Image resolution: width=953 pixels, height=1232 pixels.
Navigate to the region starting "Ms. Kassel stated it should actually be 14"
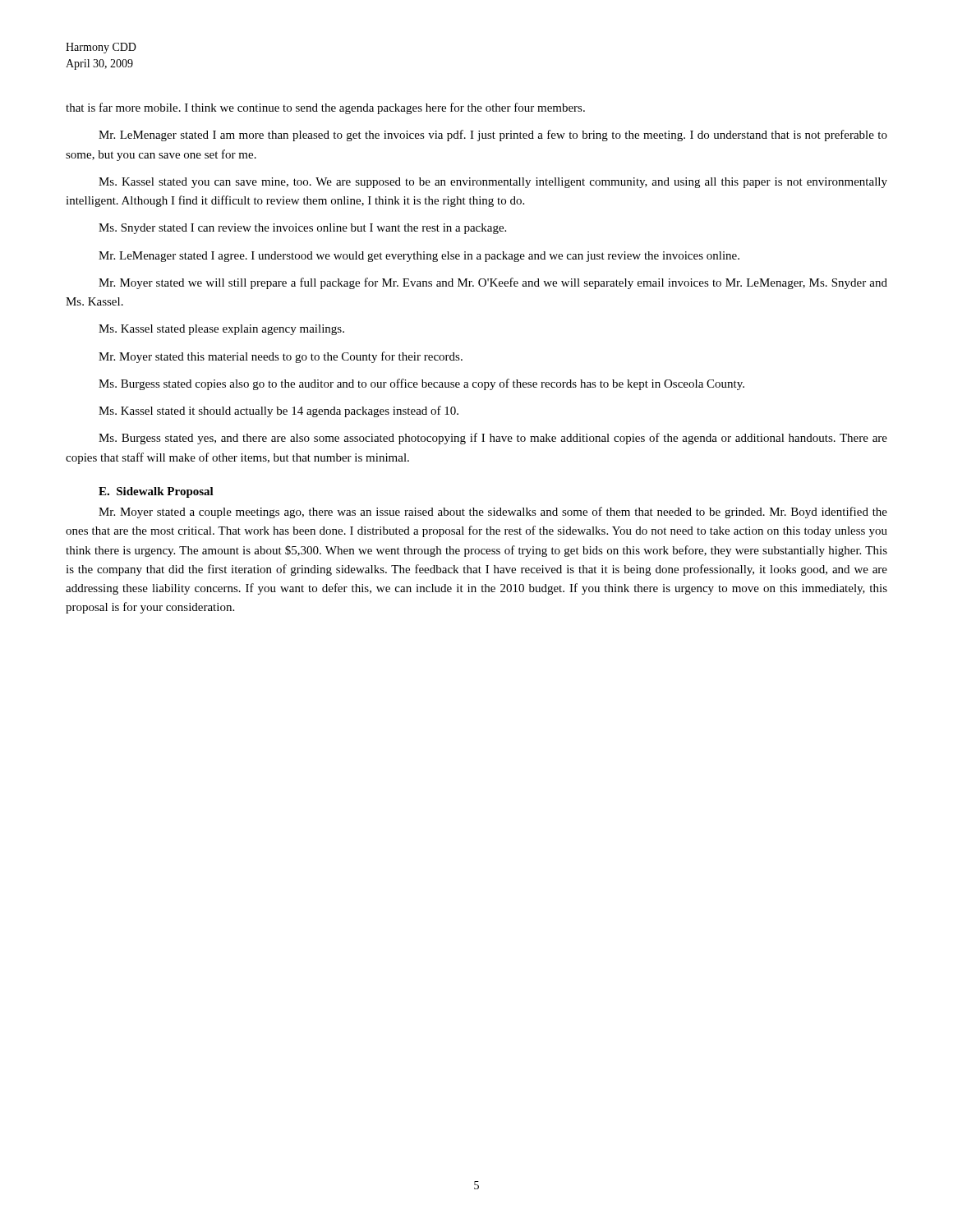tap(279, 411)
